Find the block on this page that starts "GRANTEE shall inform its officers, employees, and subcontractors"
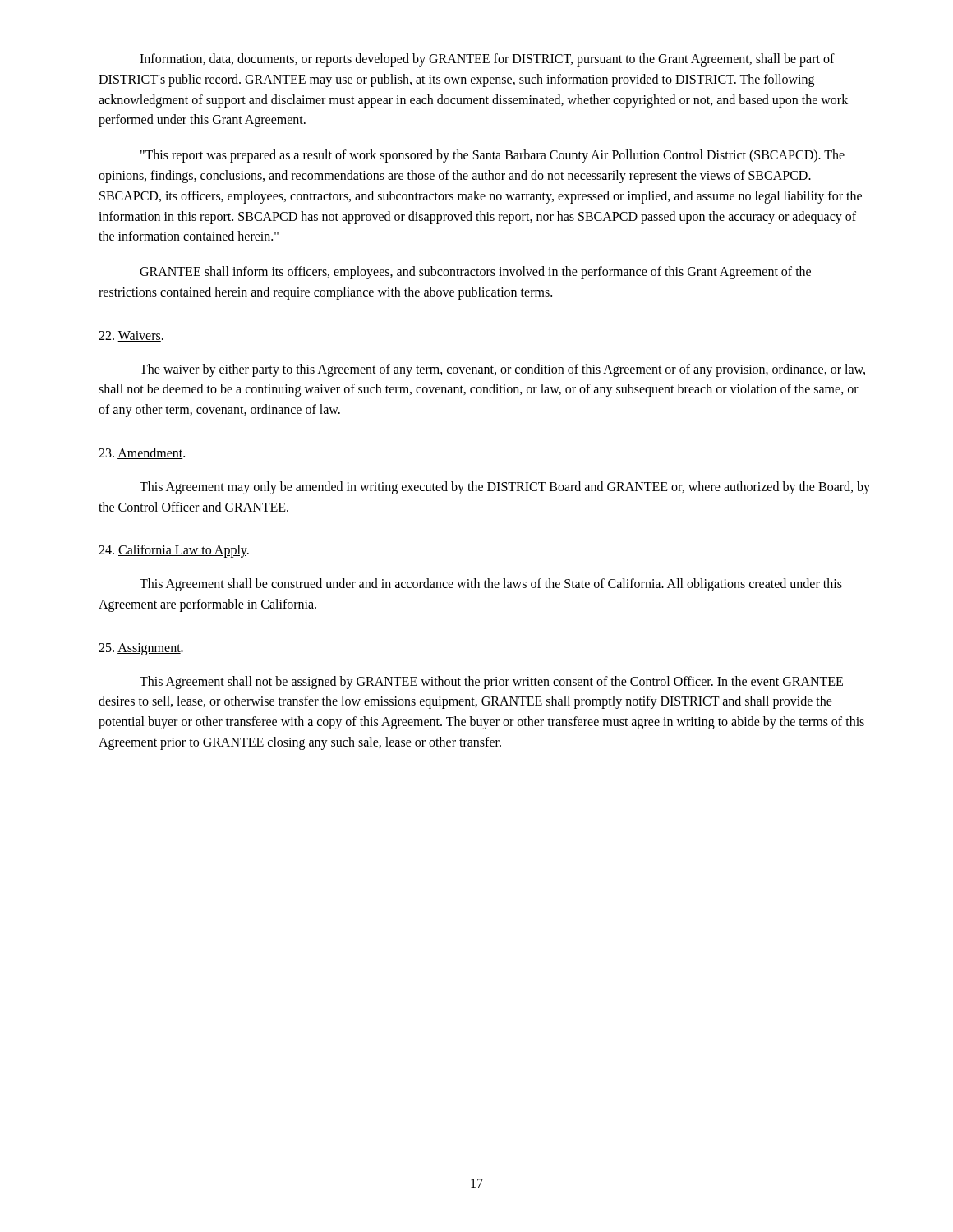 [x=485, y=282]
